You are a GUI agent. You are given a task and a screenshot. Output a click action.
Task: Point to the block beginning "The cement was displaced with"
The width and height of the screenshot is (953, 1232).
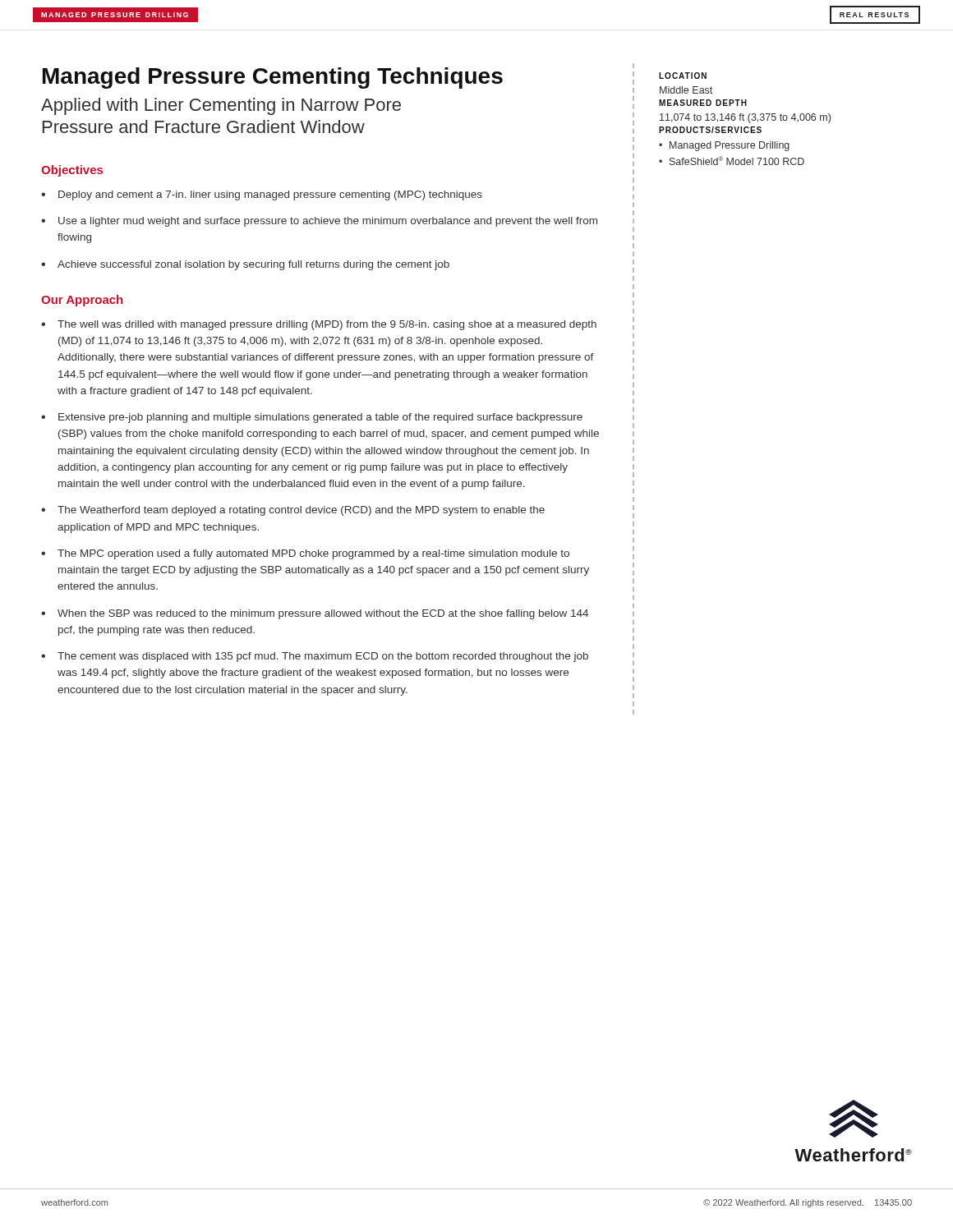[x=323, y=673]
